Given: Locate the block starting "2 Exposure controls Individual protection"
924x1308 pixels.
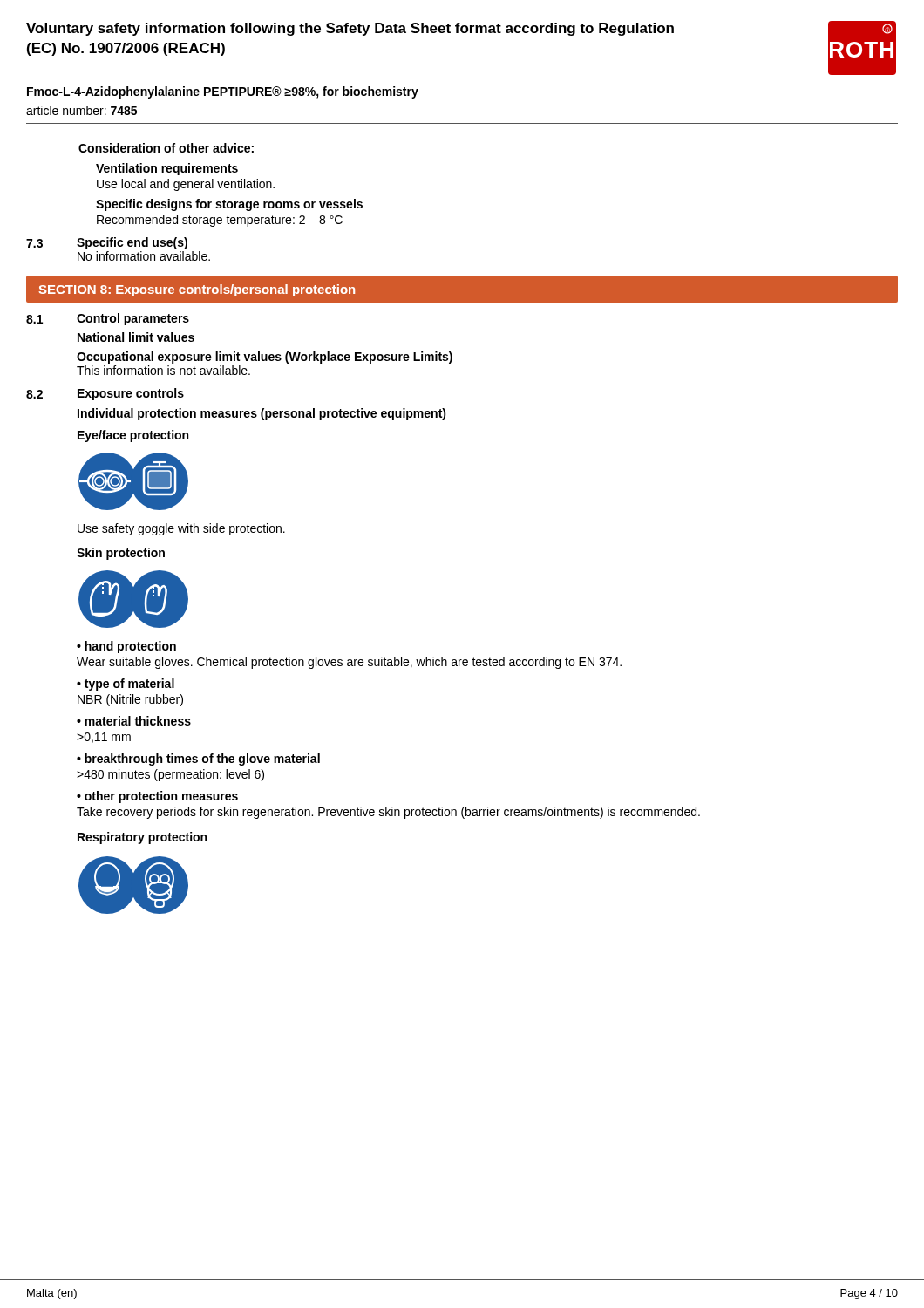Looking at the screenshot, I should click(462, 657).
